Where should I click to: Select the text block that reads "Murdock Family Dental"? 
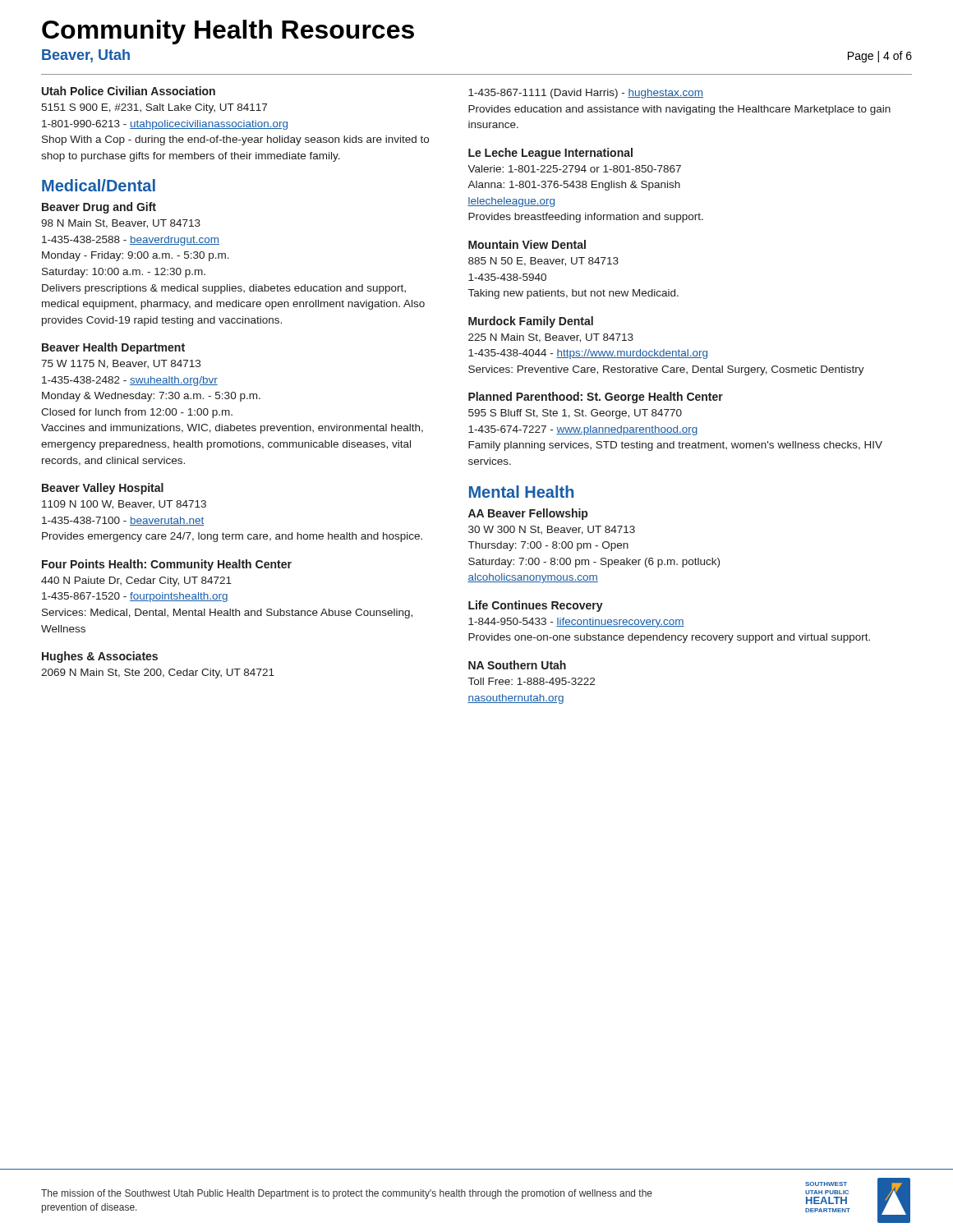coord(690,346)
